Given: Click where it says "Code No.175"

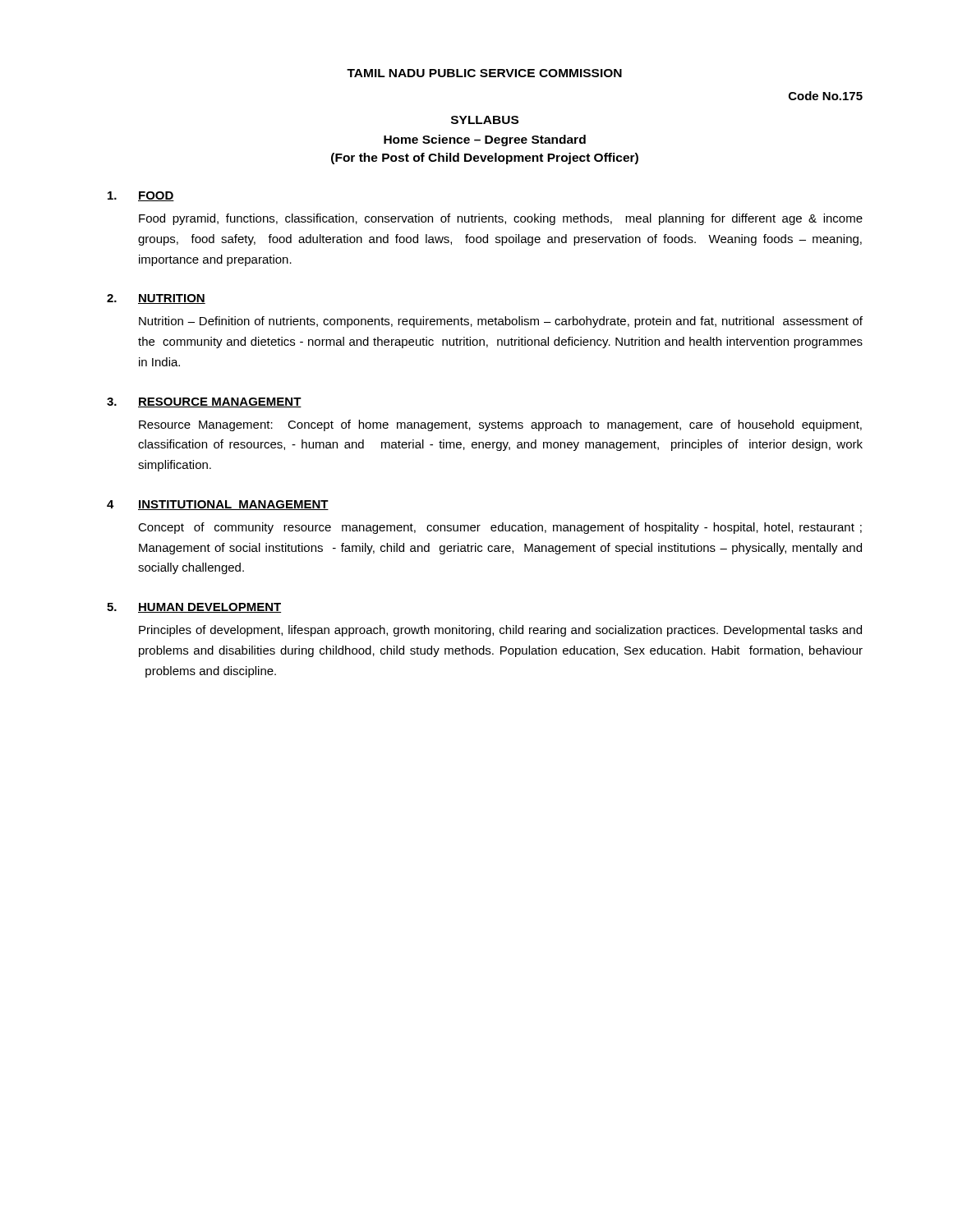Looking at the screenshot, I should (825, 96).
